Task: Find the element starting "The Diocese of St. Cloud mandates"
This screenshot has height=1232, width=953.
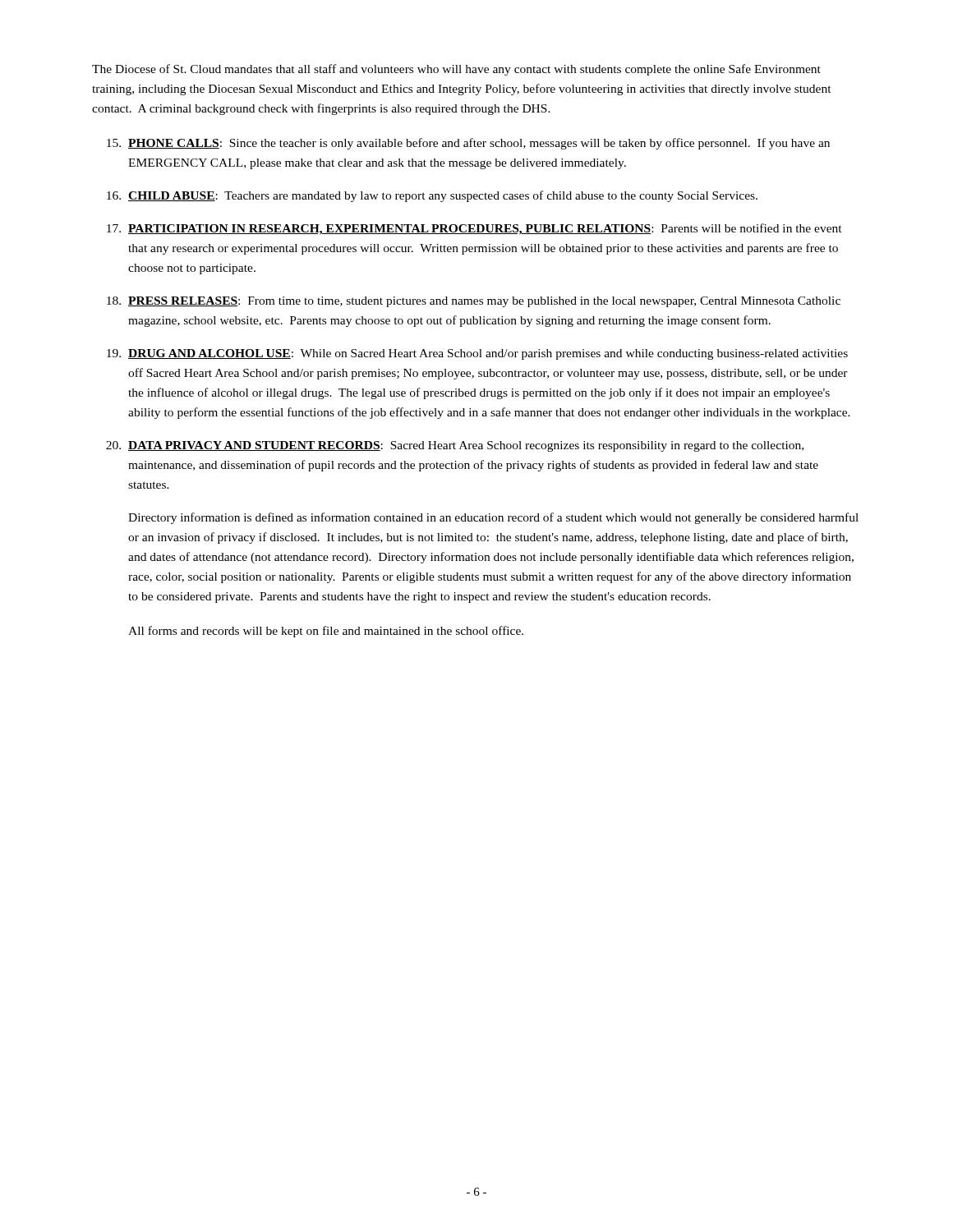Action: point(462,88)
